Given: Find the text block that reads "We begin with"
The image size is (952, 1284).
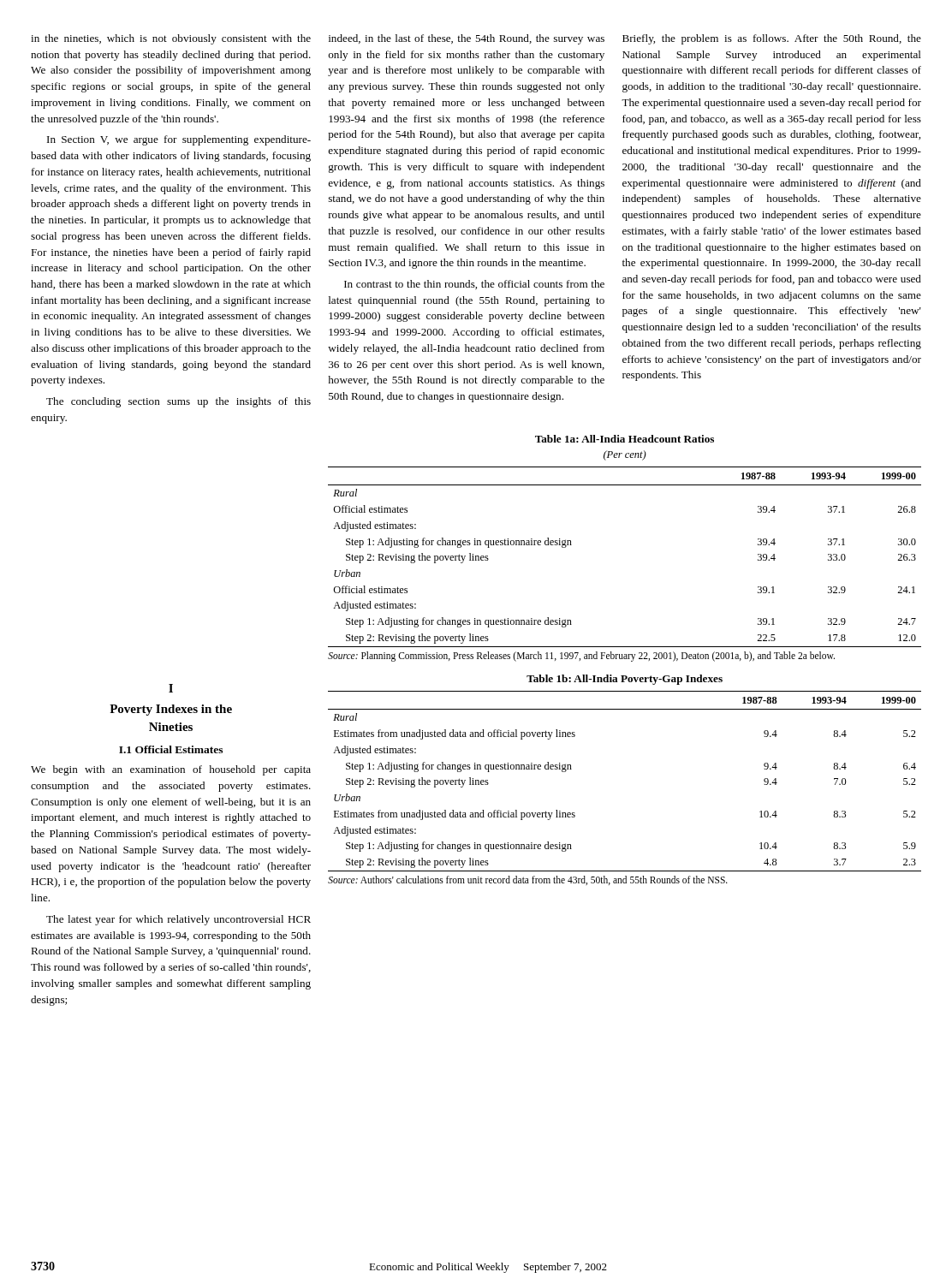Looking at the screenshot, I should click(171, 885).
